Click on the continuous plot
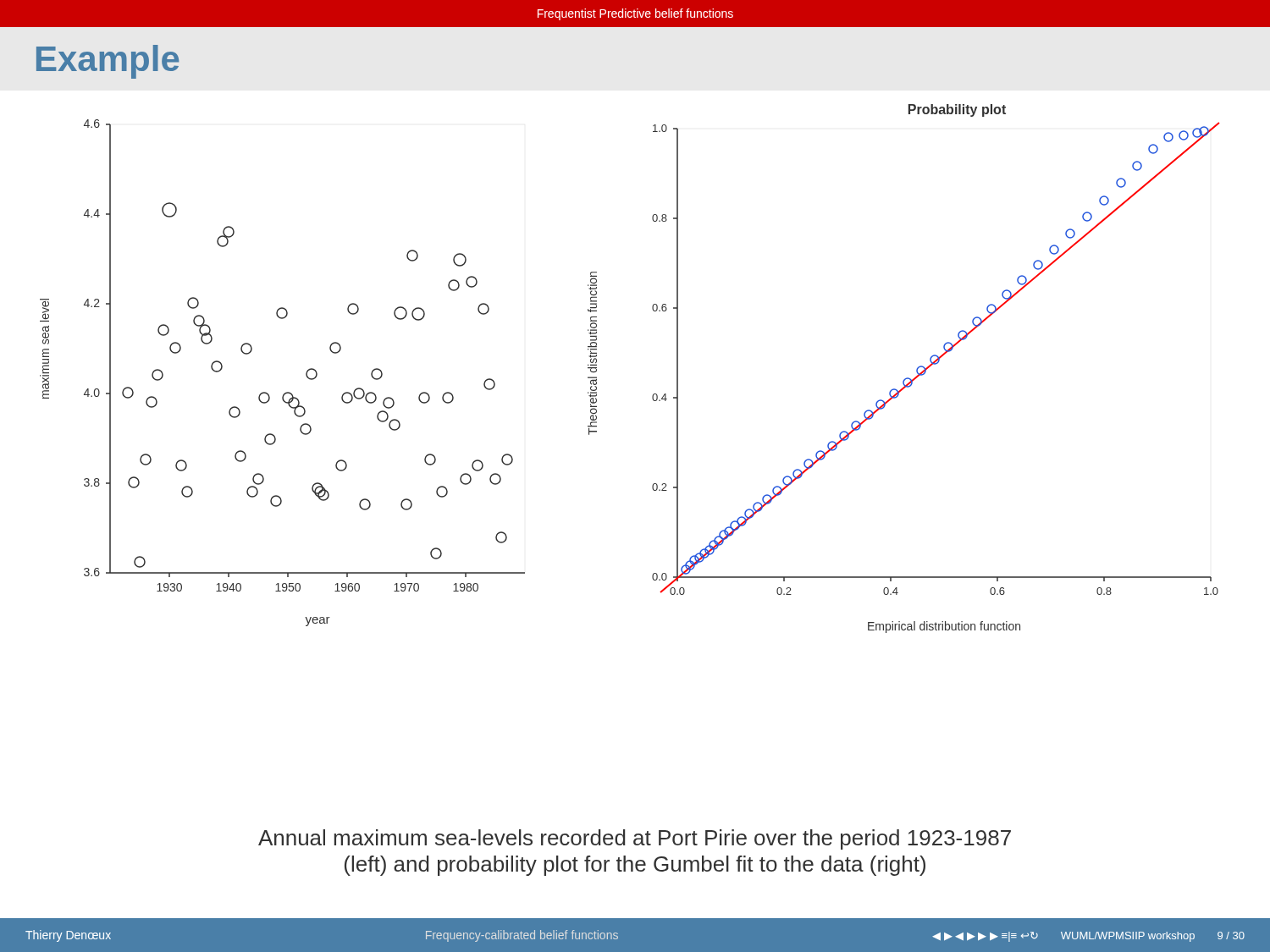1270x952 pixels. [x=910, y=370]
